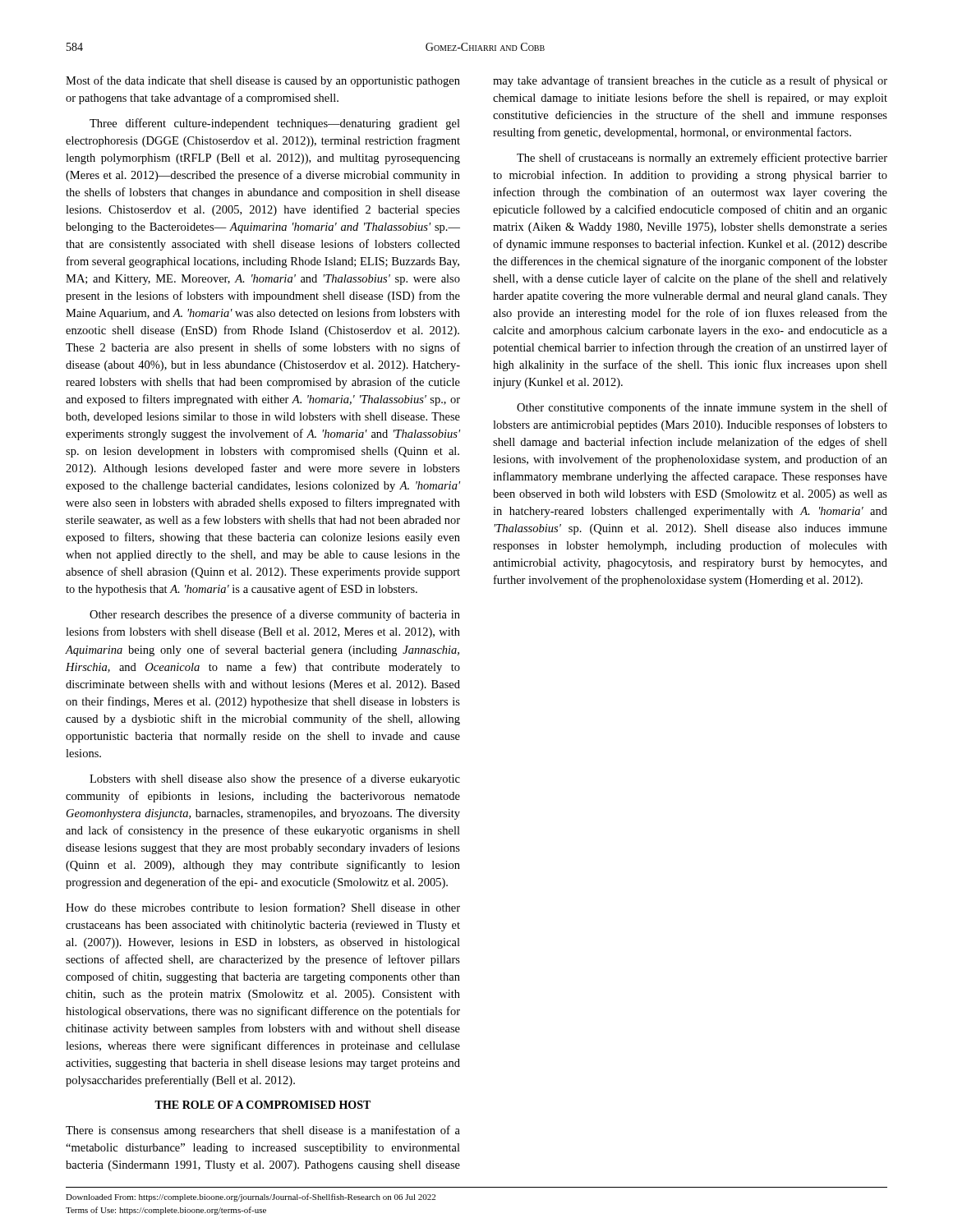This screenshot has height=1232, width=953.
Task: Where is the passage that starts "Most of the data indicate"?
Action: click(263, 482)
